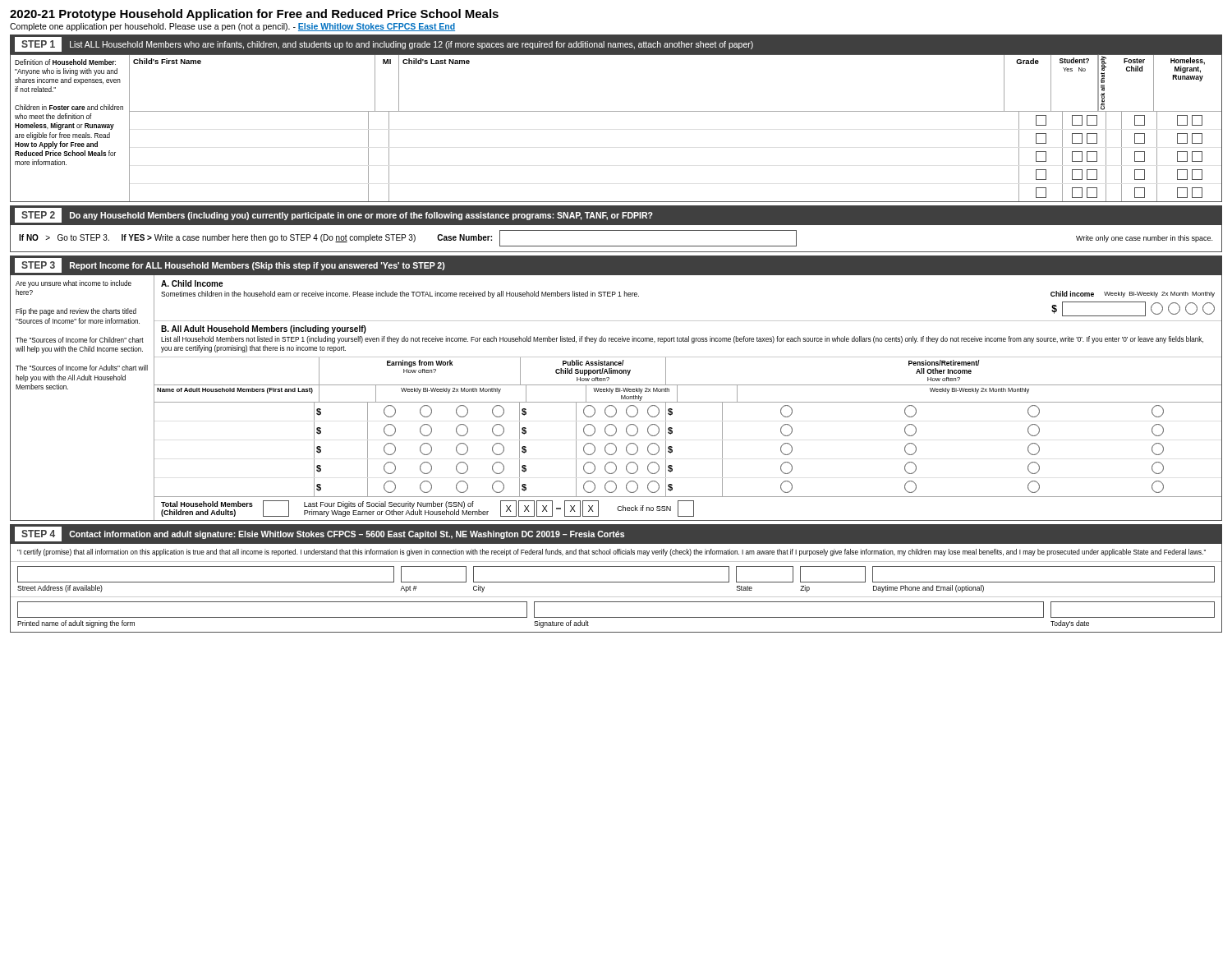Navigate to the block starting ""I certify (promise) that"
Image resolution: width=1232 pixels, height=953 pixels.
click(x=616, y=588)
